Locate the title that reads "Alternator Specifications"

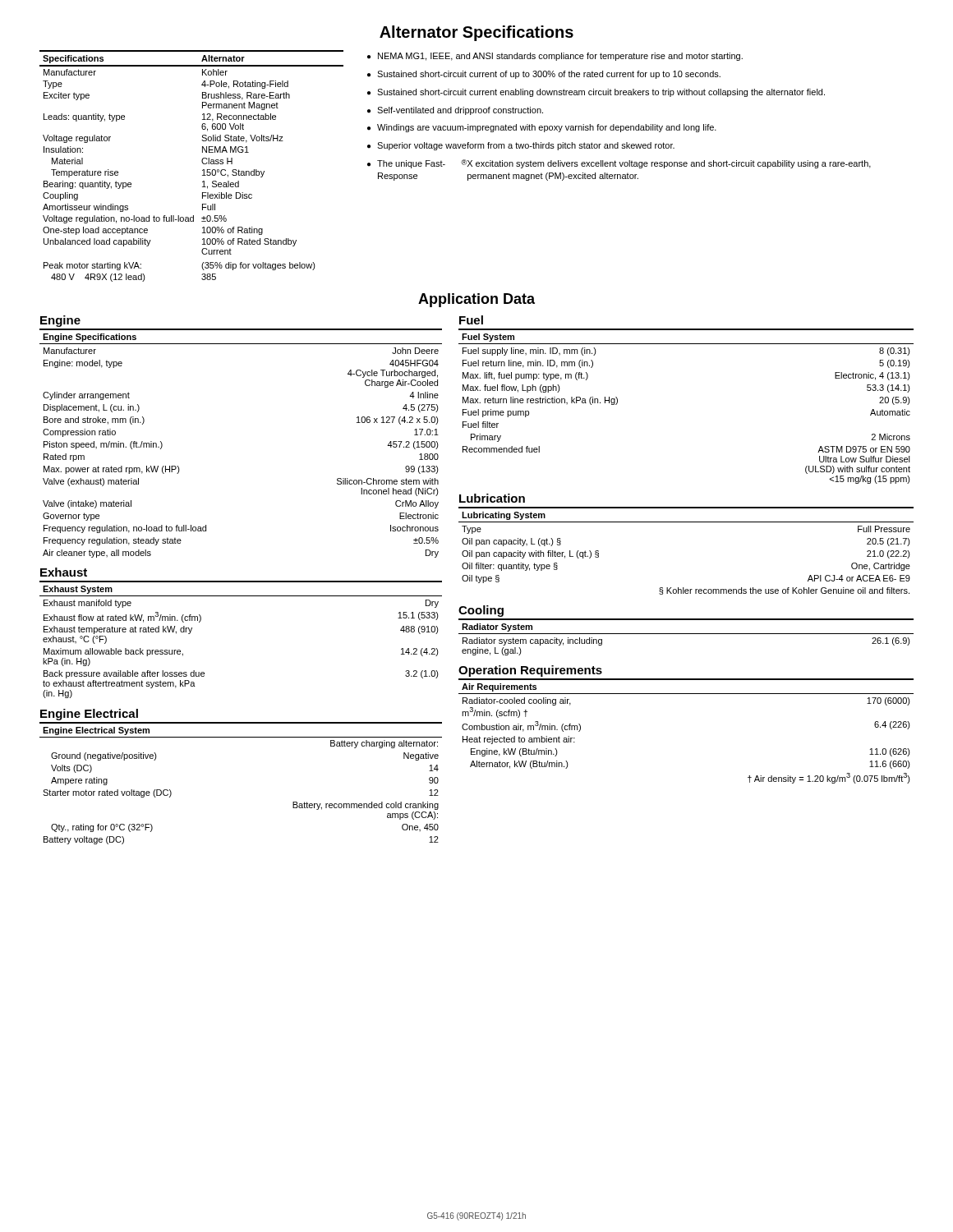pyautogui.click(x=476, y=32)
